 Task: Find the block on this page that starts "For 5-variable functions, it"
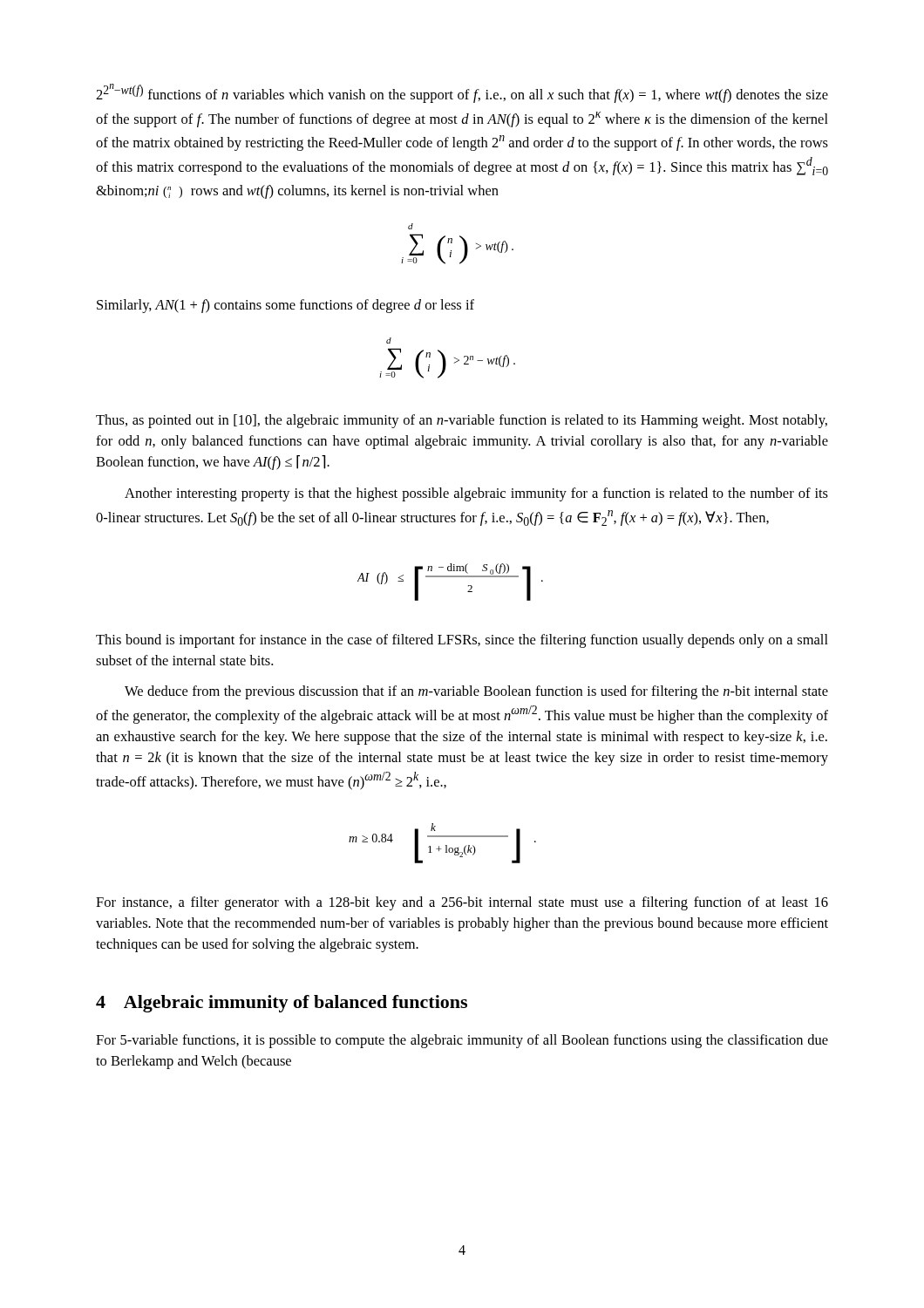click(x=462, y=1050)
